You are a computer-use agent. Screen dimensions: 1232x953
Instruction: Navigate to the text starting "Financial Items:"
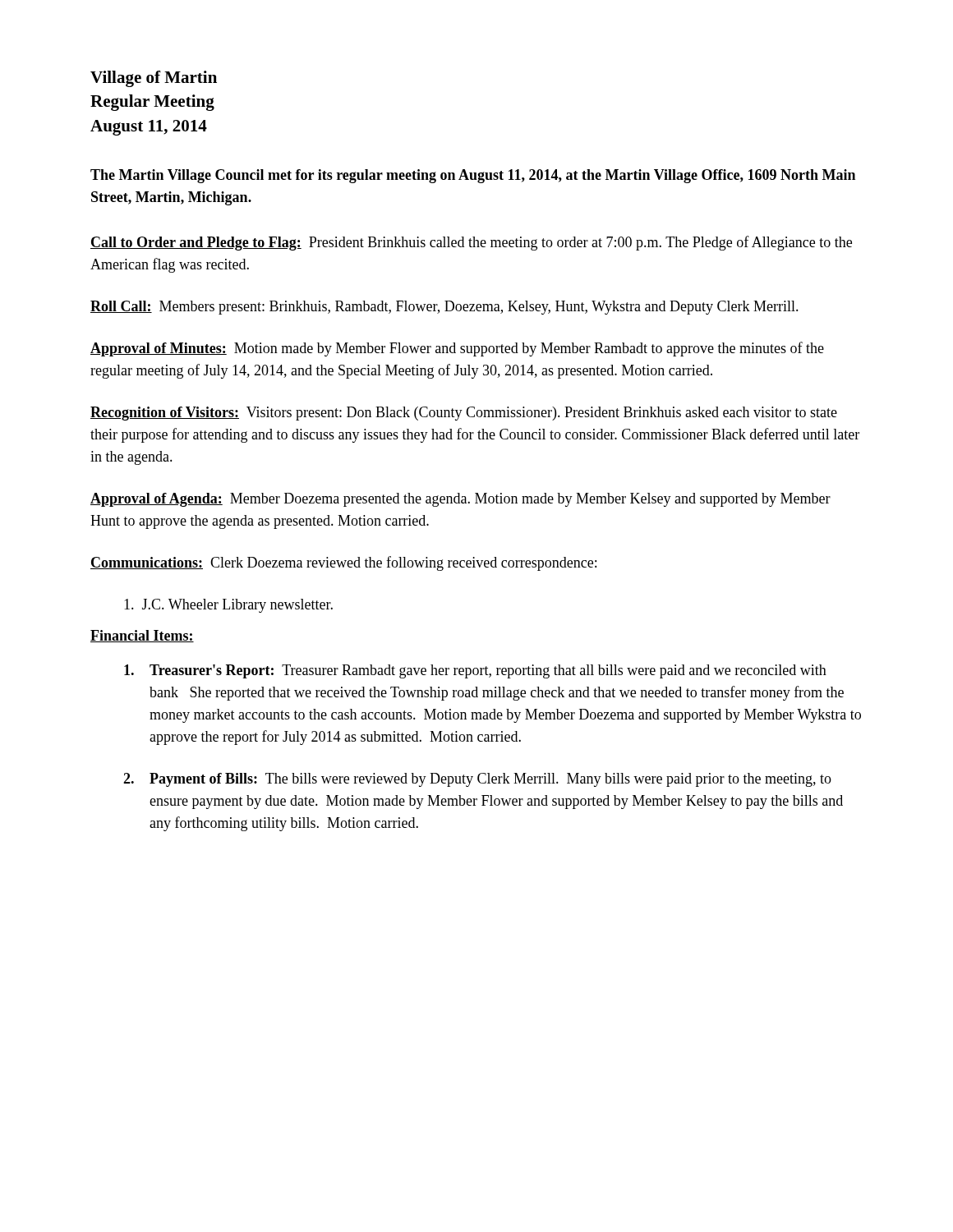point(142,636)
